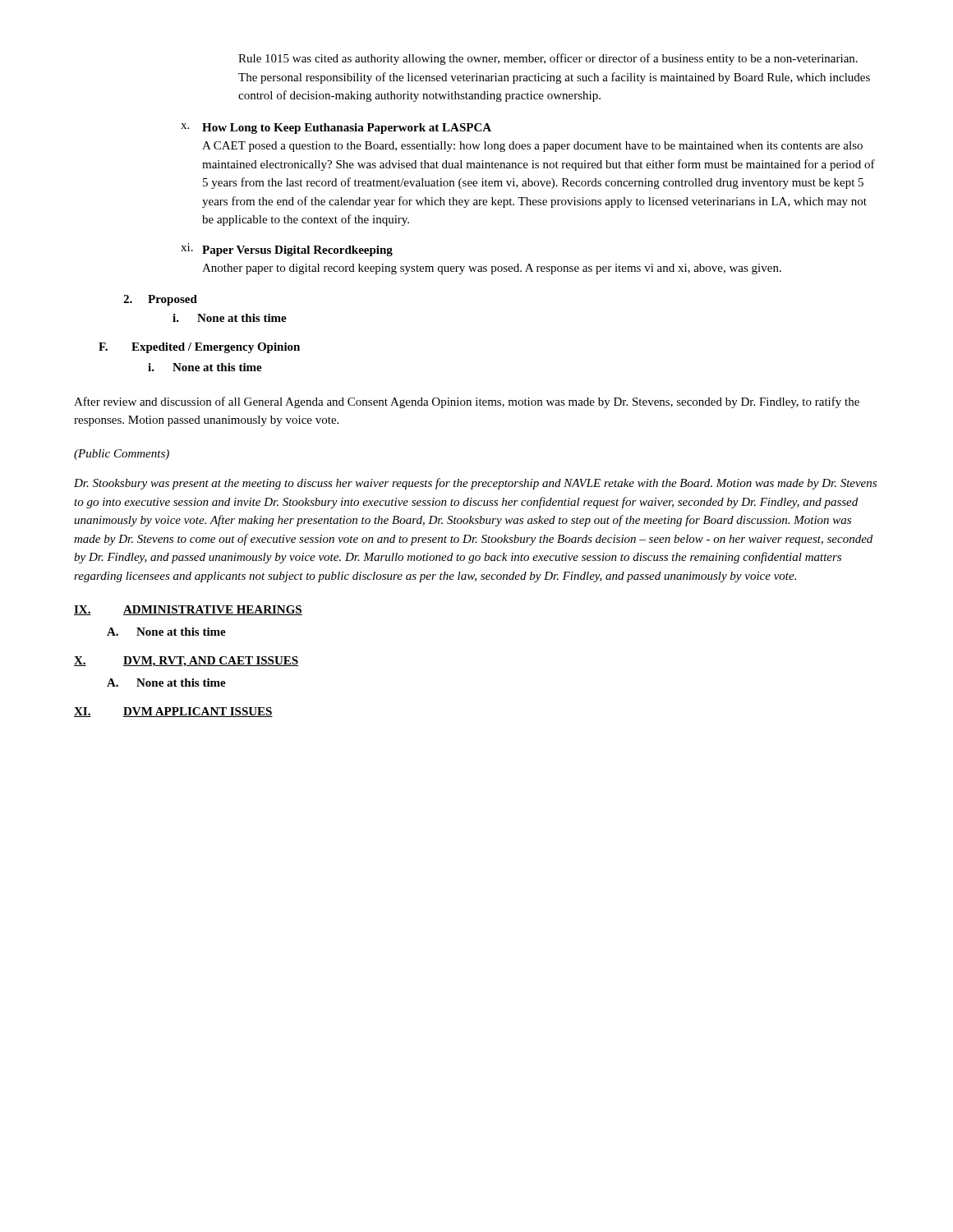Navigate to the text starting "After review and discussion of all"
The width and height of the screenshot is (953, 1232).
pyautogui.click(x=467, y=410)
